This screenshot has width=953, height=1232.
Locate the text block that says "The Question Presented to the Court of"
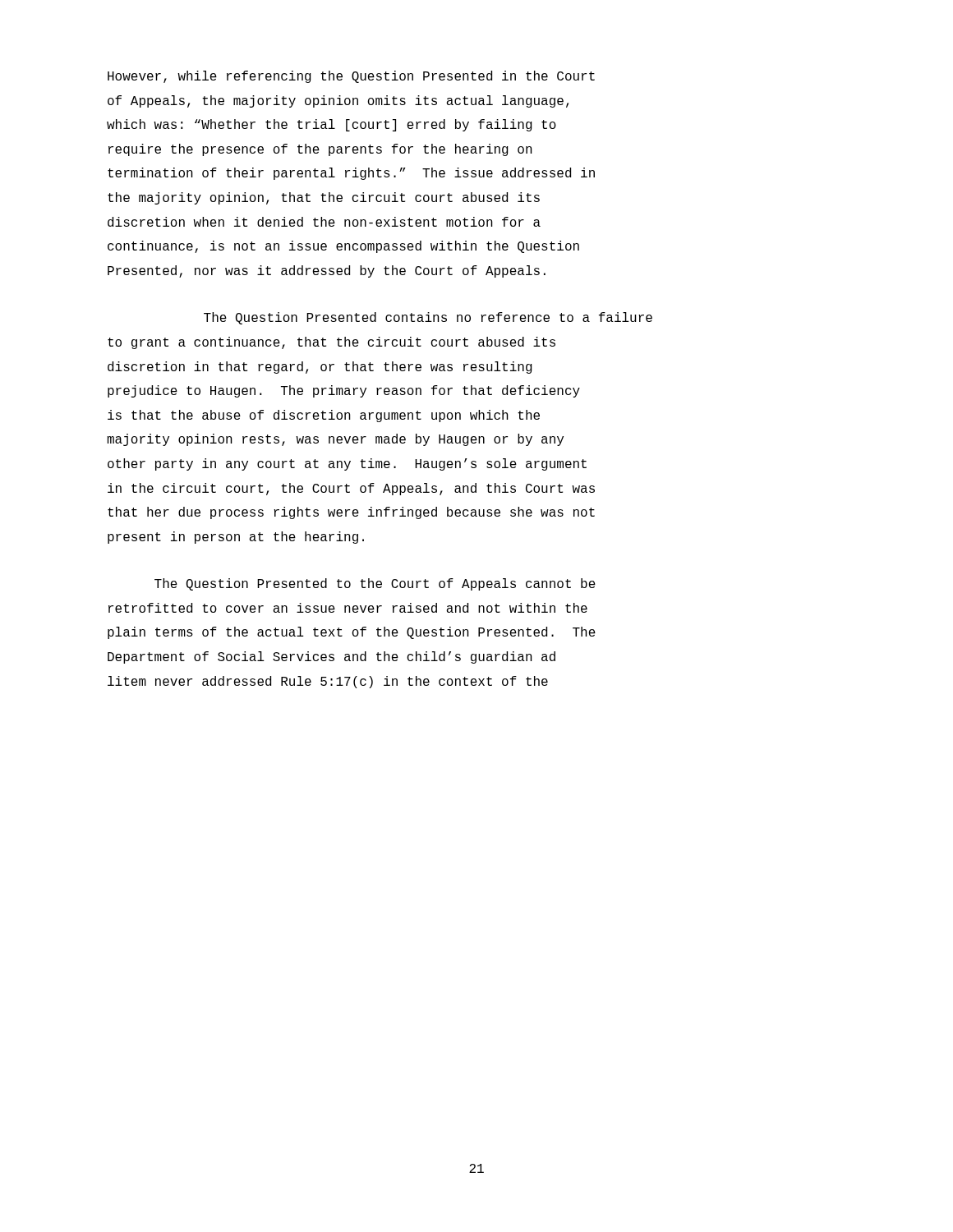coord(351,634)
